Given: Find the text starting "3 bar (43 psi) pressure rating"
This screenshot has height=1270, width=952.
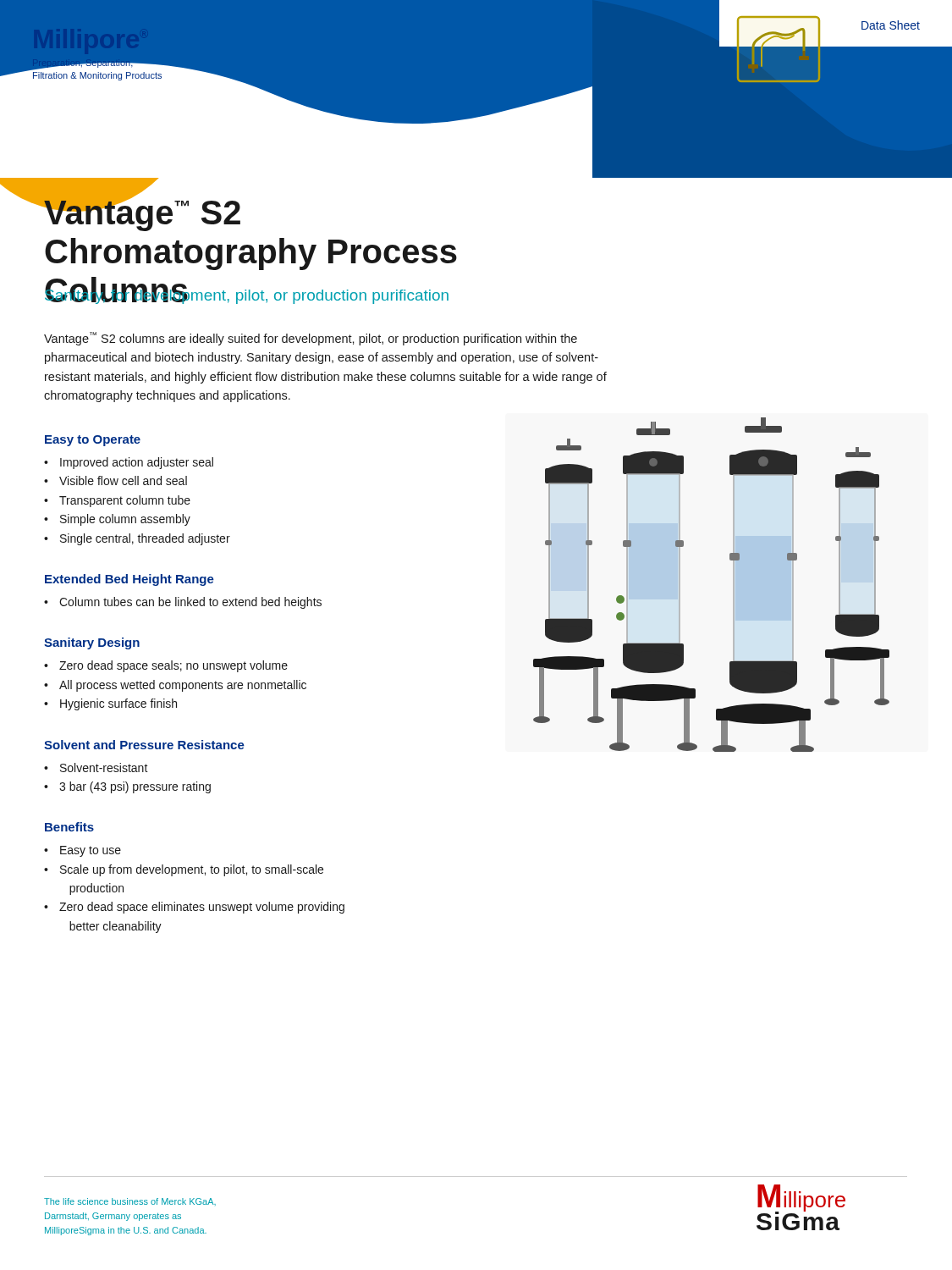Looking at the screenshot, I should 135,786.
